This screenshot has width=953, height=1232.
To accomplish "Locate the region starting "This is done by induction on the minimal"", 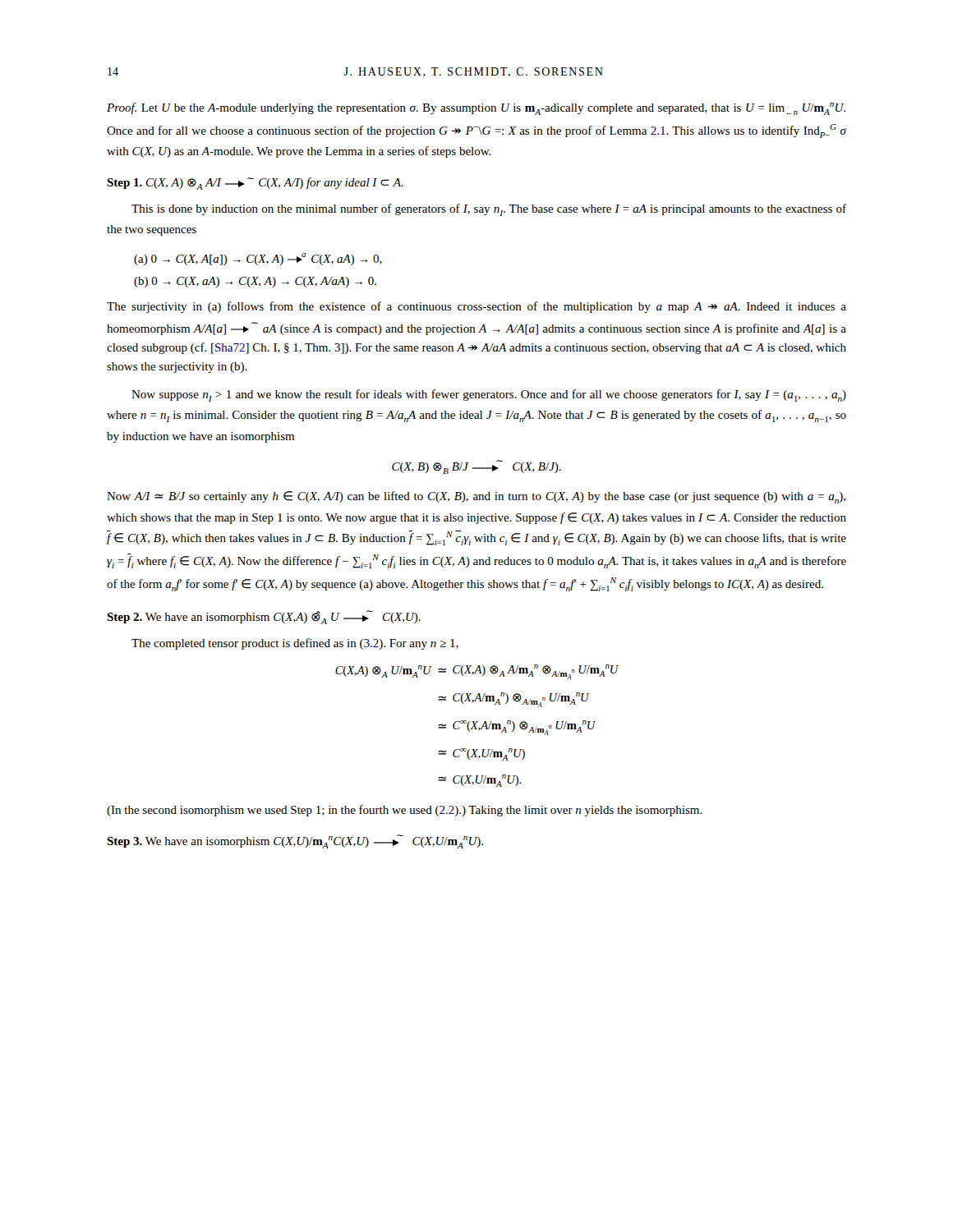I will click(476, 220).
